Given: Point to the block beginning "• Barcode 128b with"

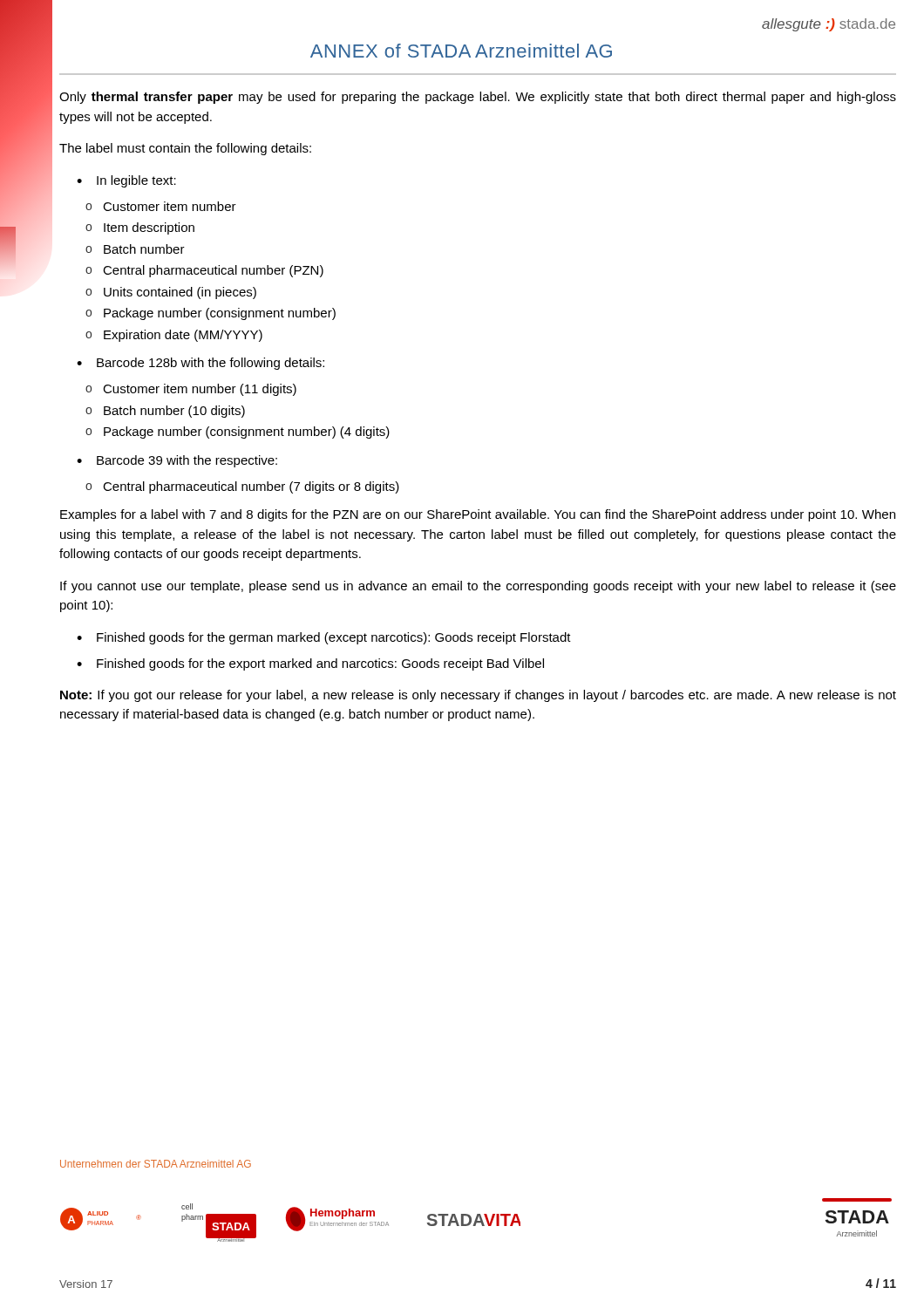Looking at the screenshot, I should click(x=201, y=364).
